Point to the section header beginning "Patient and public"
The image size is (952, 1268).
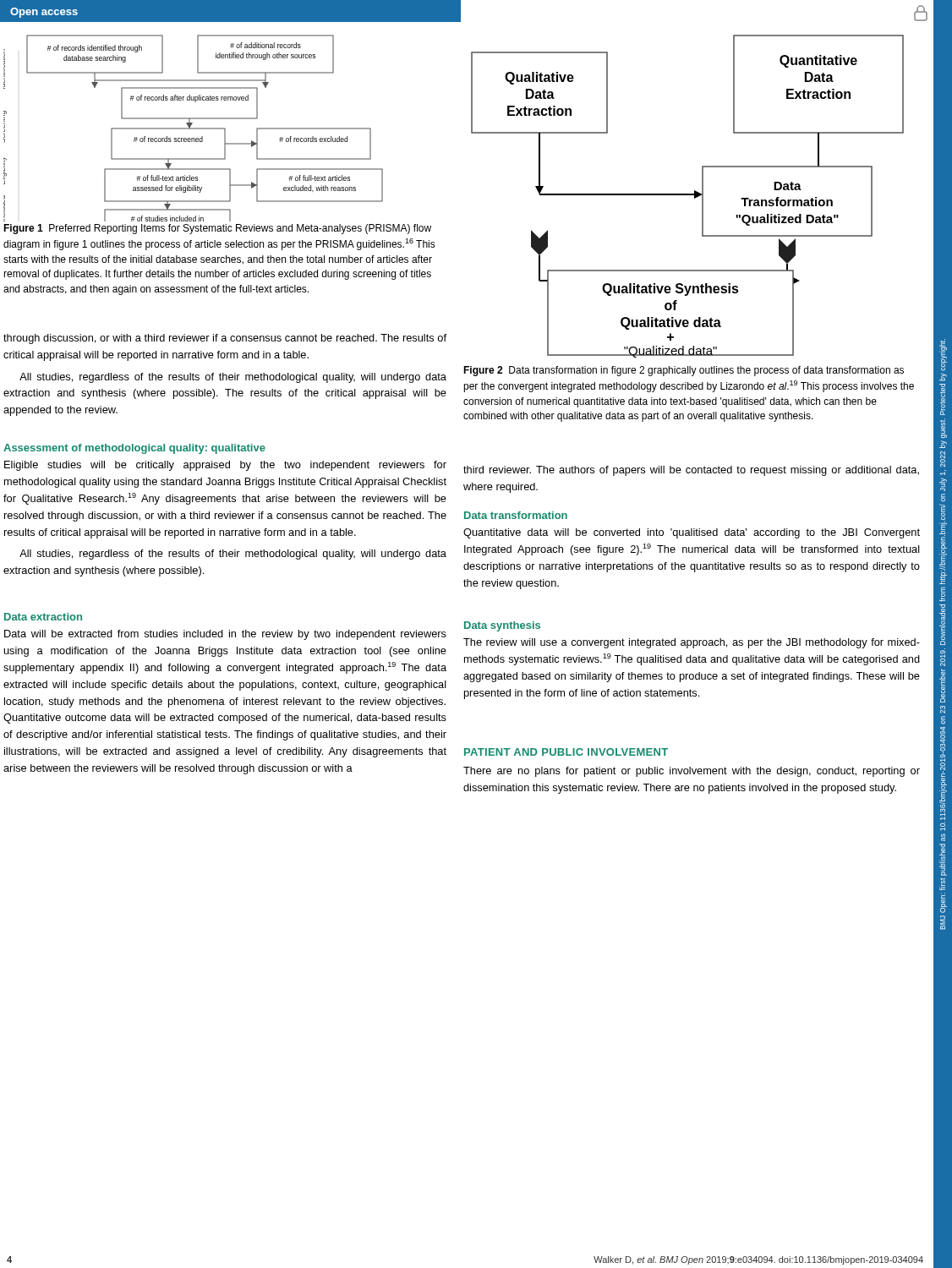566,752
